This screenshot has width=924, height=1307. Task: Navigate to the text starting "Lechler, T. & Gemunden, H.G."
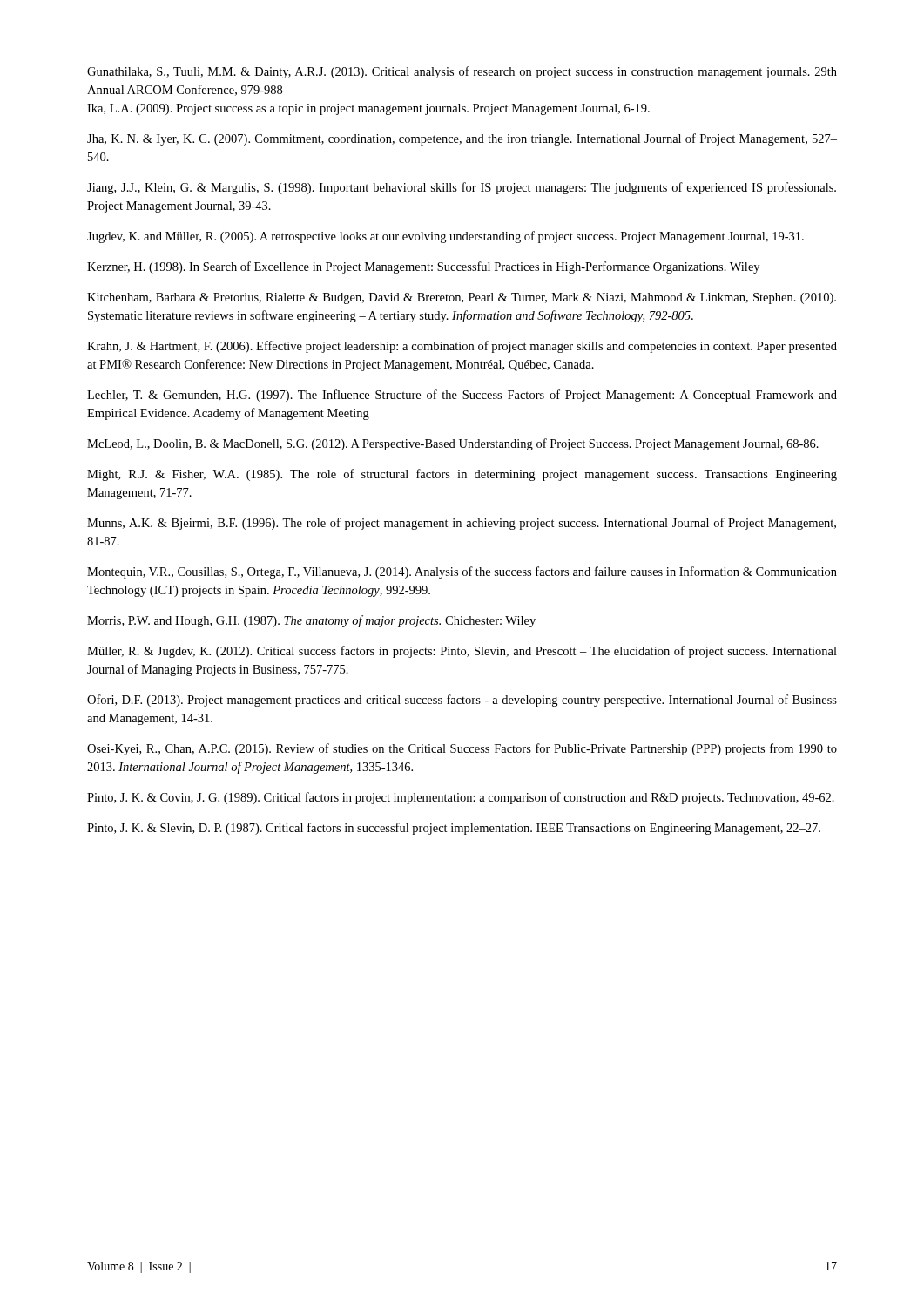(462, 404)
